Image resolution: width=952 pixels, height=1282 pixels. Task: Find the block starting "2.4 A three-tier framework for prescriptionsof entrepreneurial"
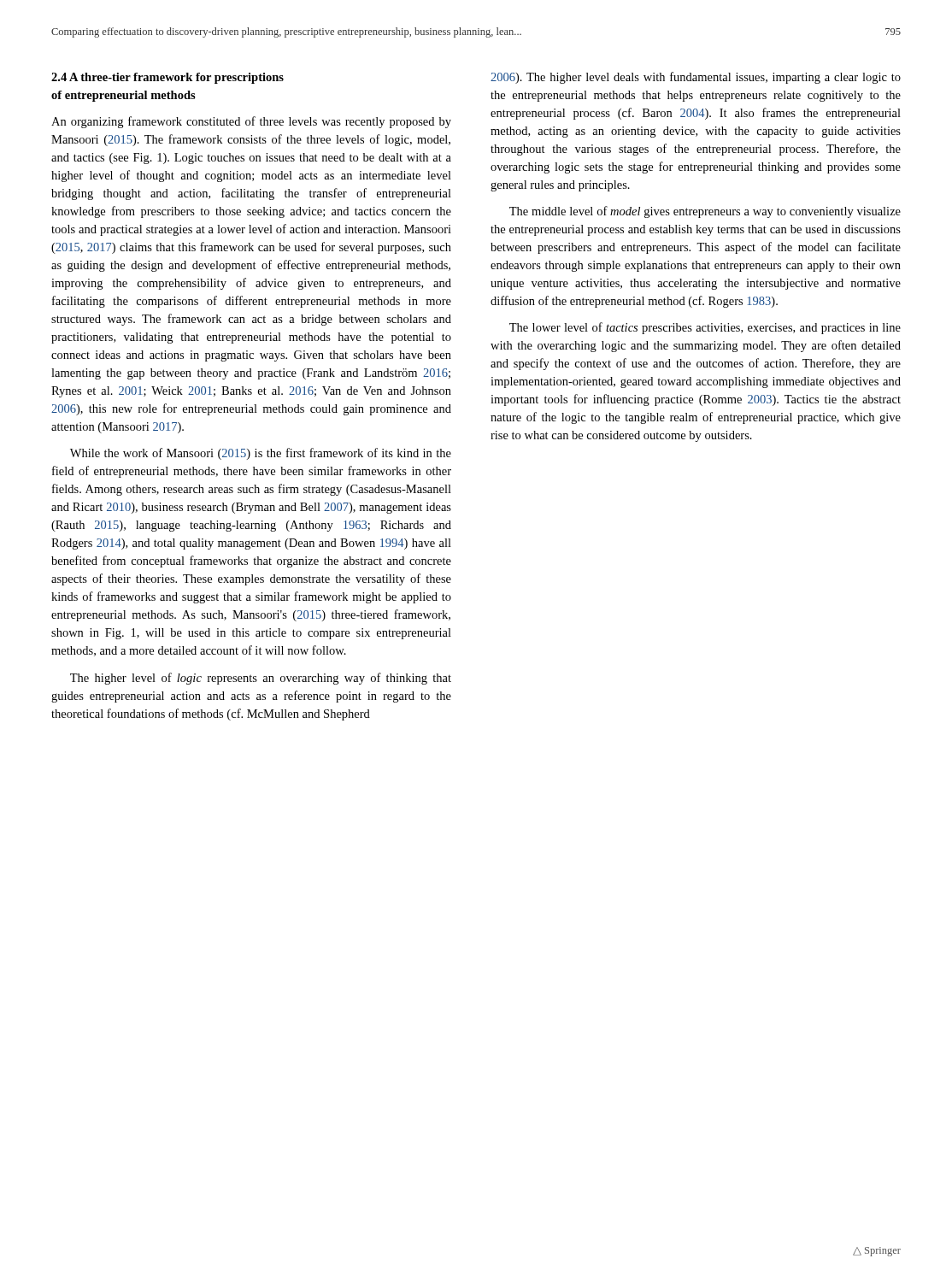pos(168,86)
